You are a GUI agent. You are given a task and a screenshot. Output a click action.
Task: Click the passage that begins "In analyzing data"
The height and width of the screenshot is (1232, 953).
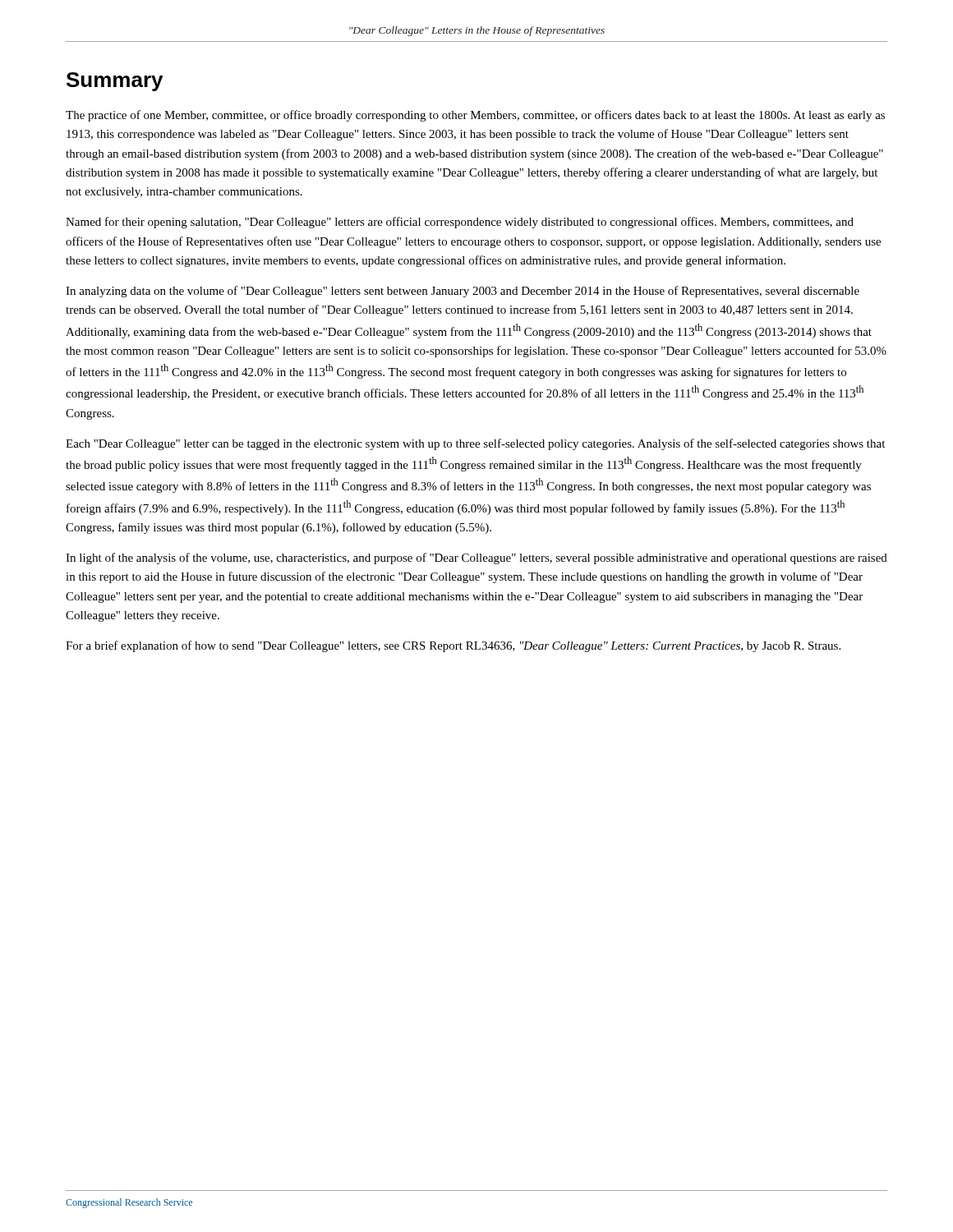point(476,352)
